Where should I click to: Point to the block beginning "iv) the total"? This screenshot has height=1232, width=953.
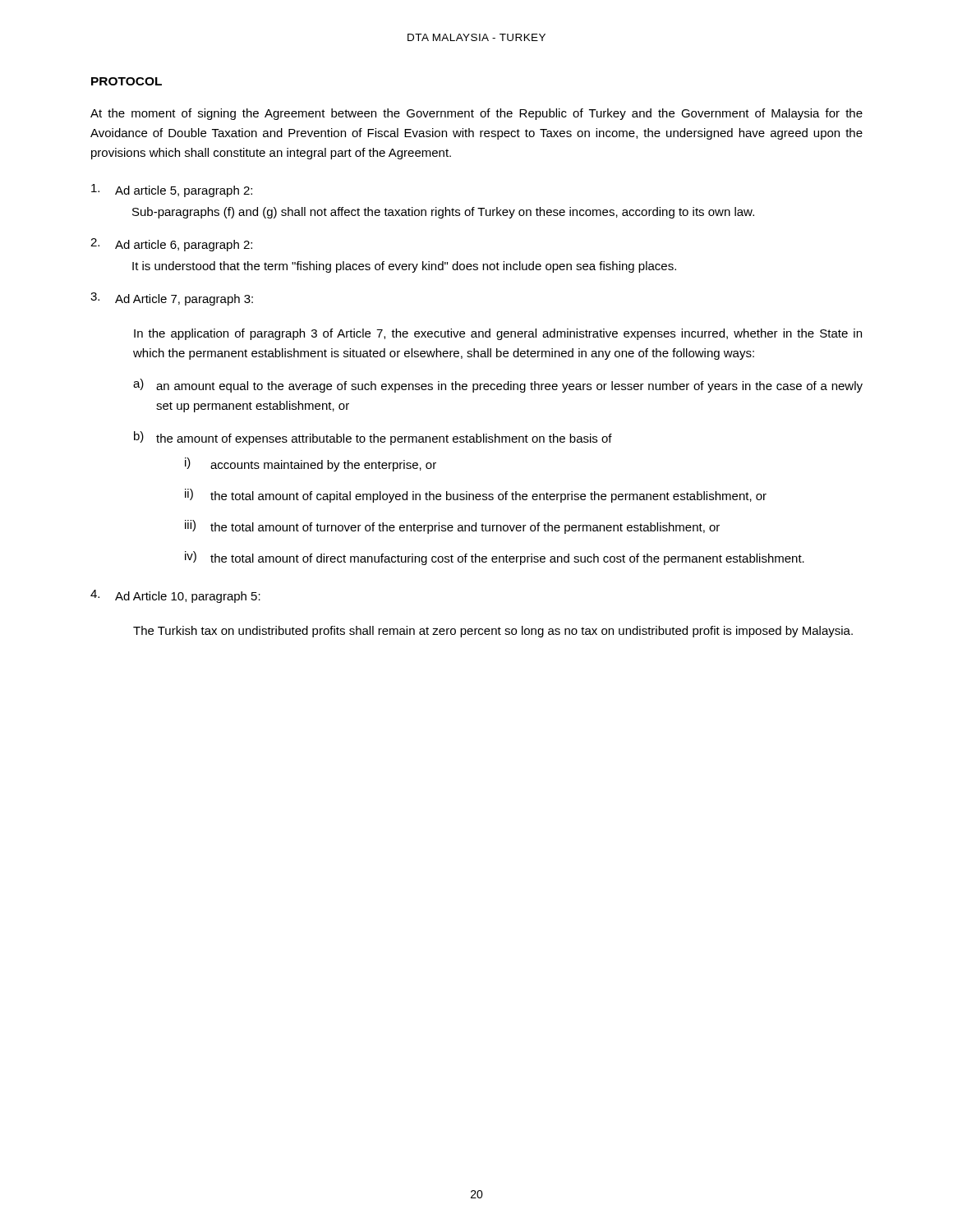coord(523,558)
